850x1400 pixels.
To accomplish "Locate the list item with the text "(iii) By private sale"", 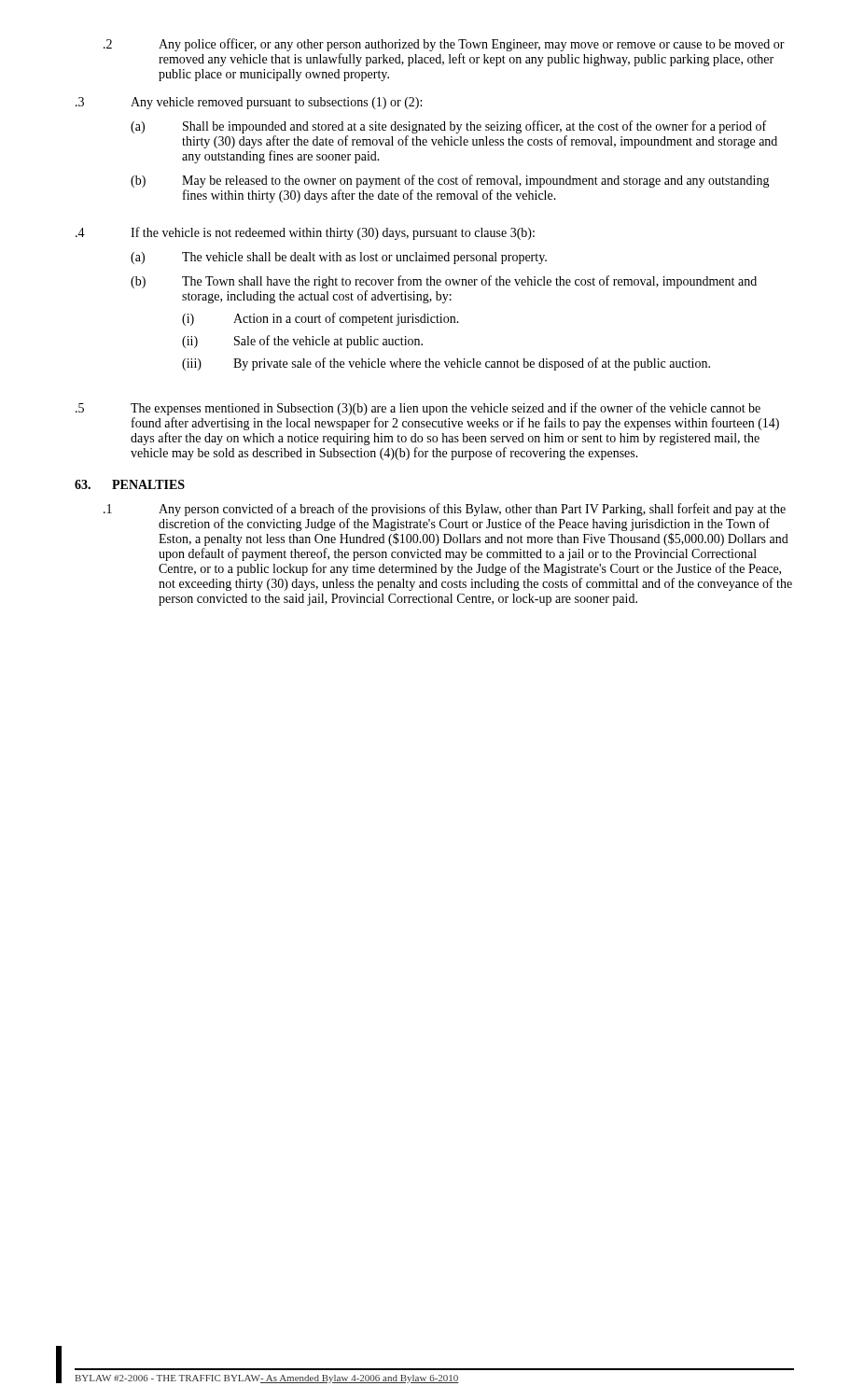I will pos(488,364).
